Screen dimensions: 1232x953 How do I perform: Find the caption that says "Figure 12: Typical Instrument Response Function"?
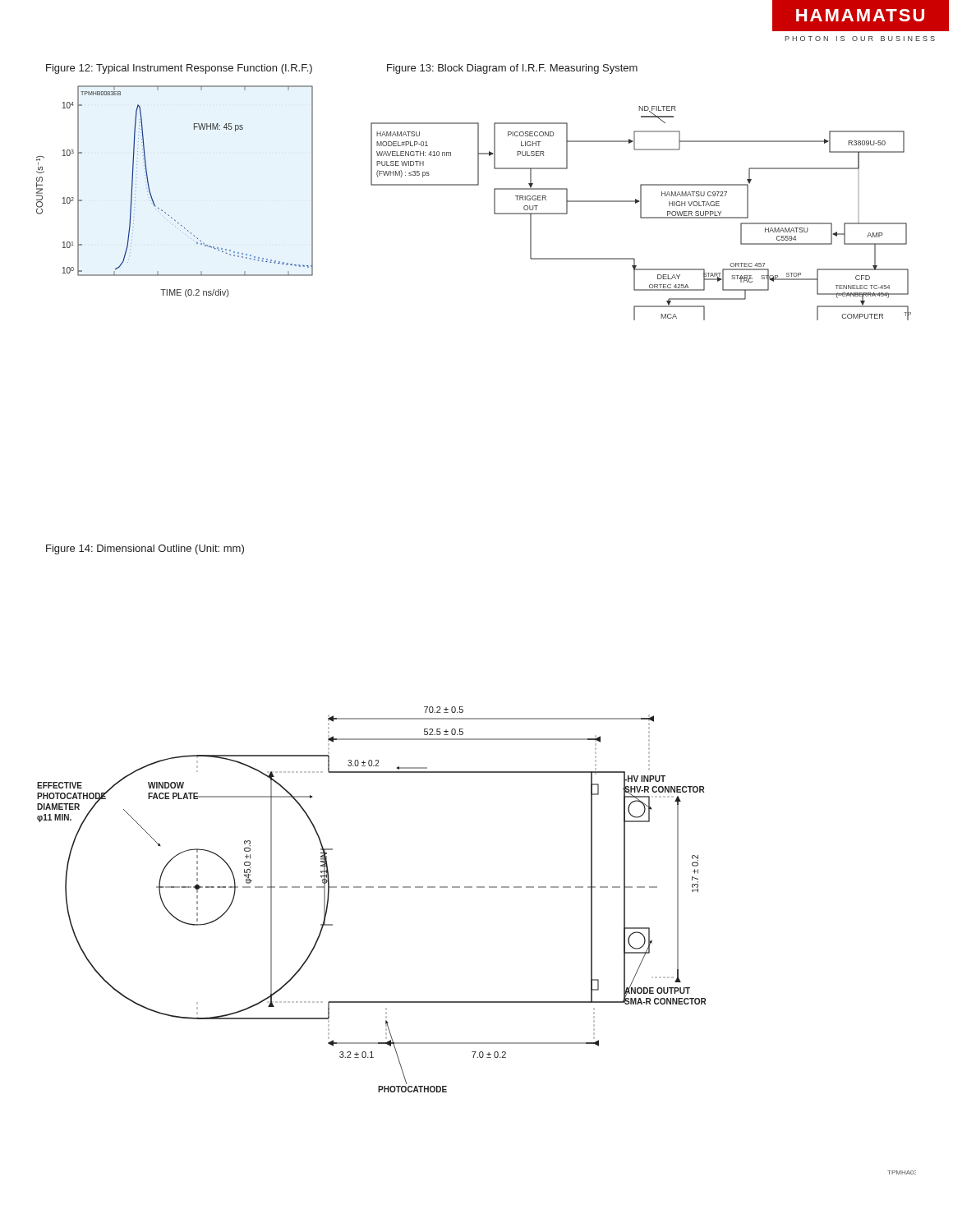pyautogui.click(x=179, y=68)
